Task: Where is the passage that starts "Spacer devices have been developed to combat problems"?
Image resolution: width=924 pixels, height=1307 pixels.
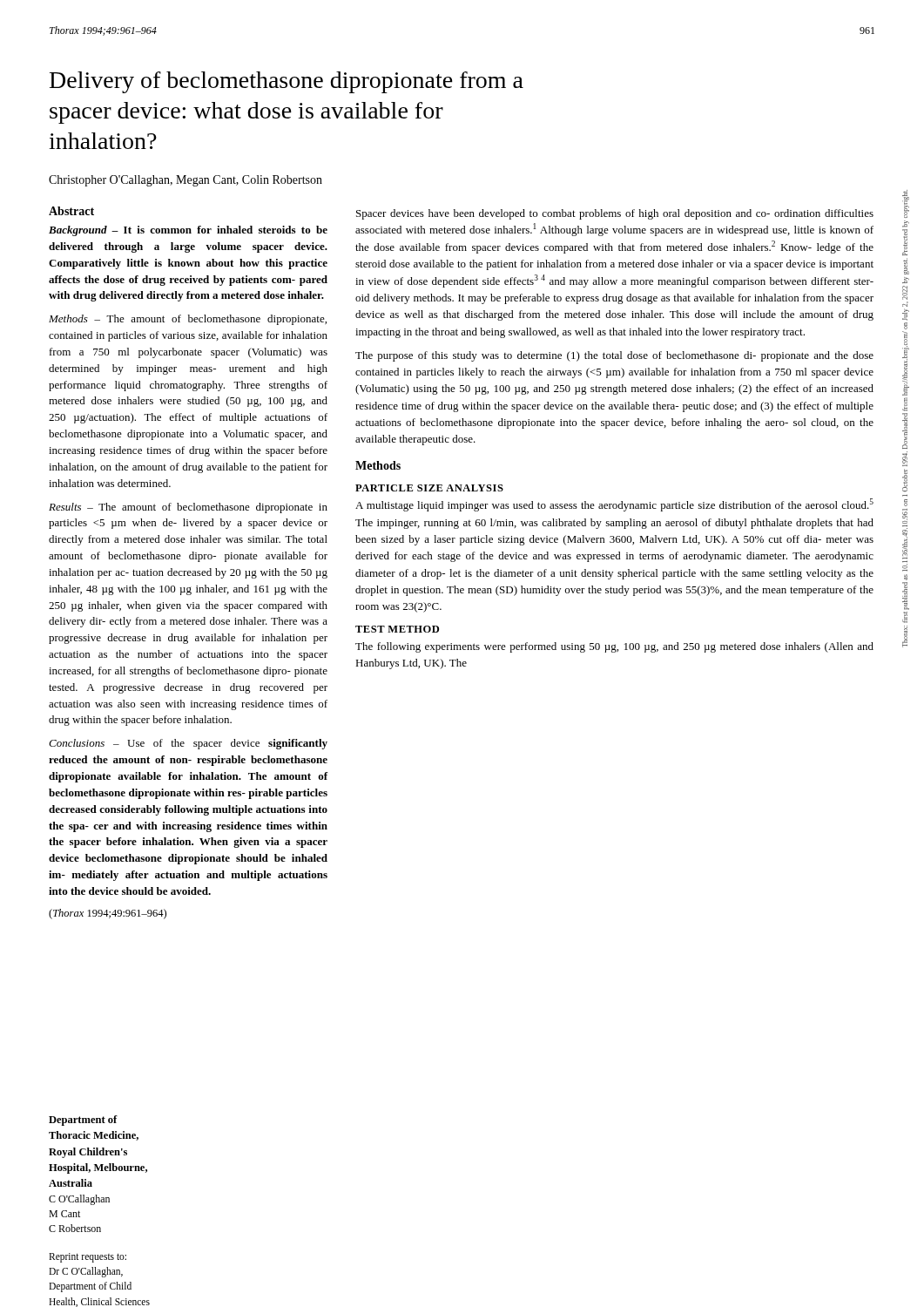Action: (614, 272)
